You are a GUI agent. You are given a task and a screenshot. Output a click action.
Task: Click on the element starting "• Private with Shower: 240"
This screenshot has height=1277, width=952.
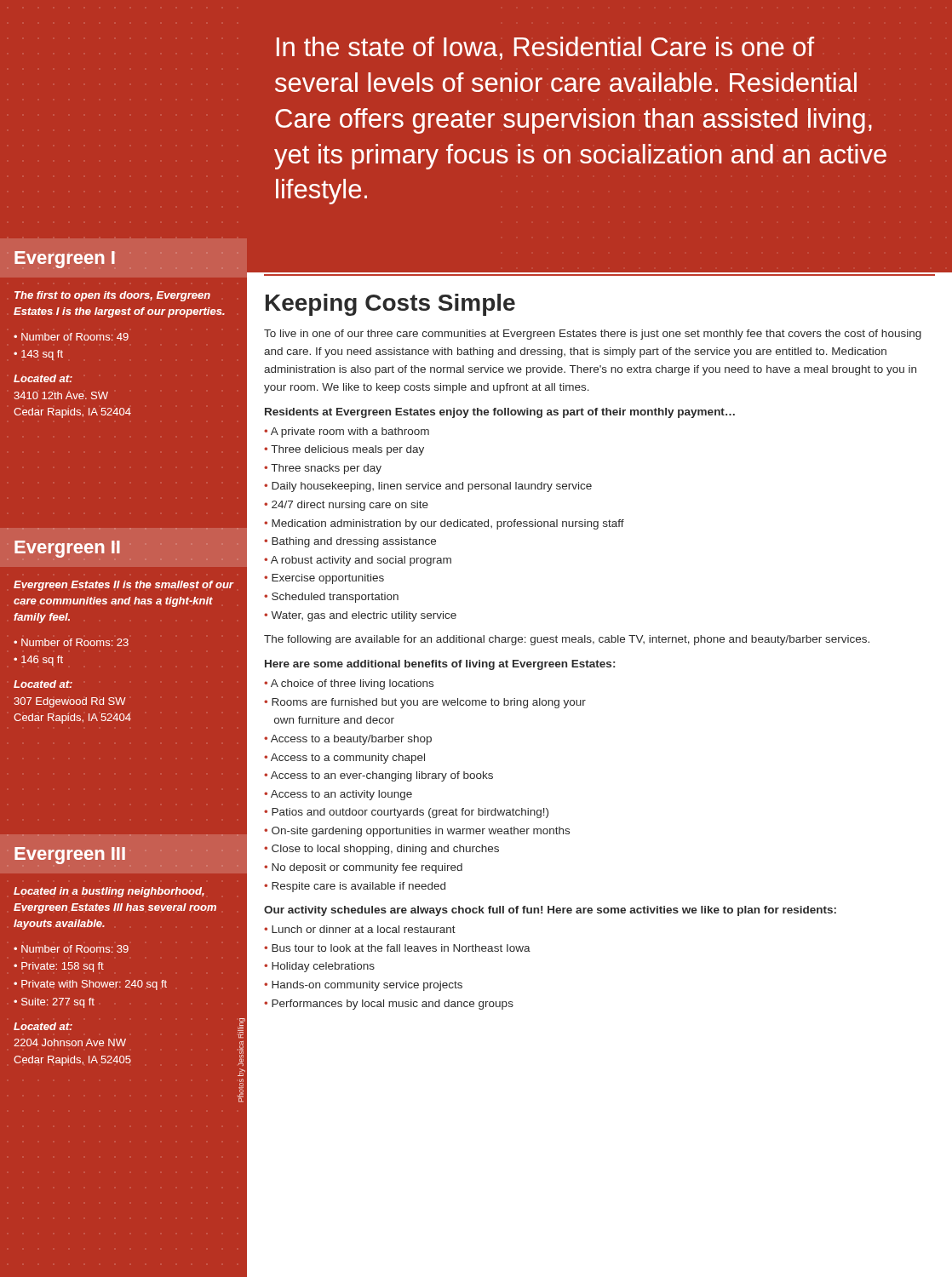tap(90, 984)
